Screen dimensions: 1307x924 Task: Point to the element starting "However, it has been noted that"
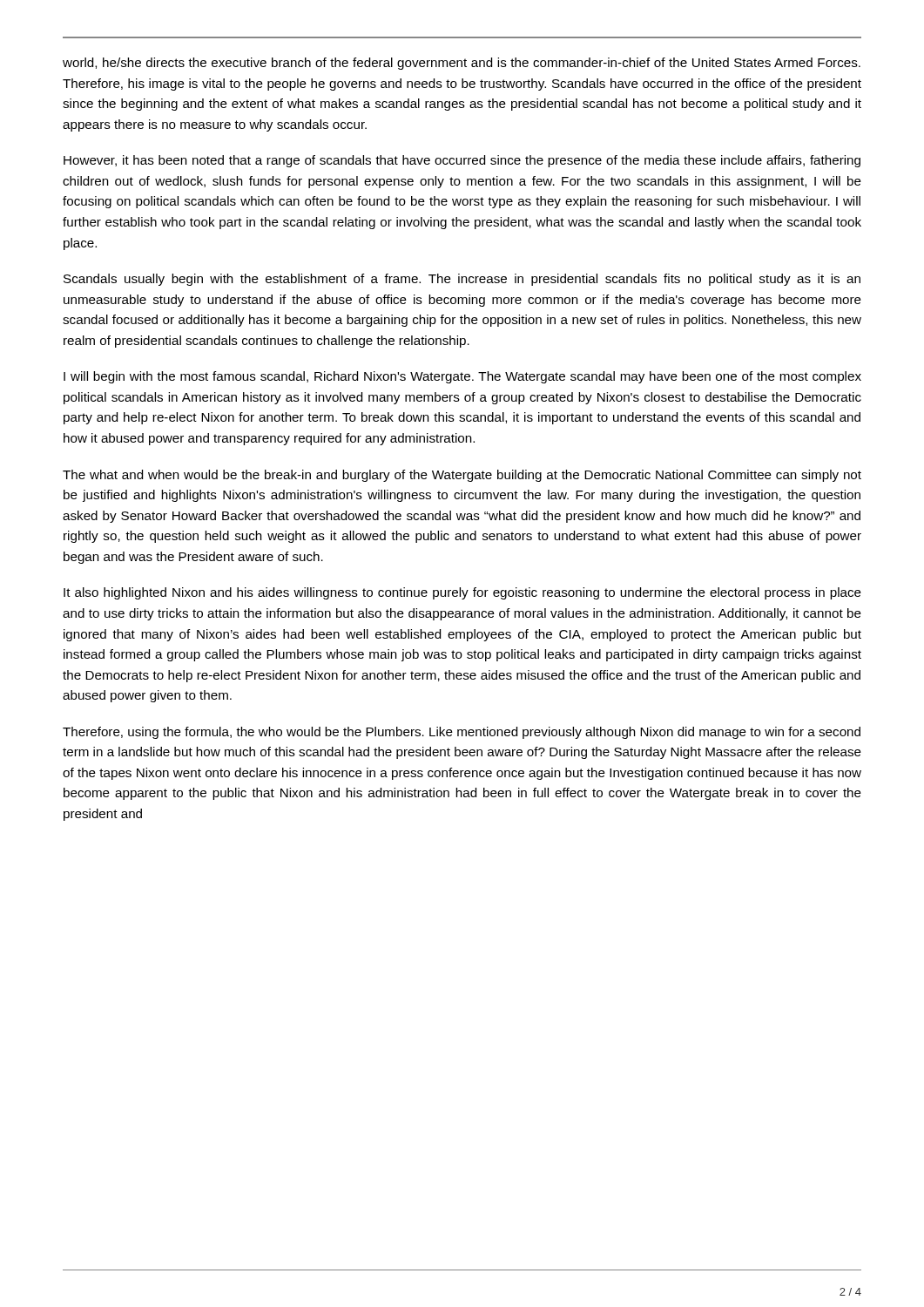click(462, 201)
